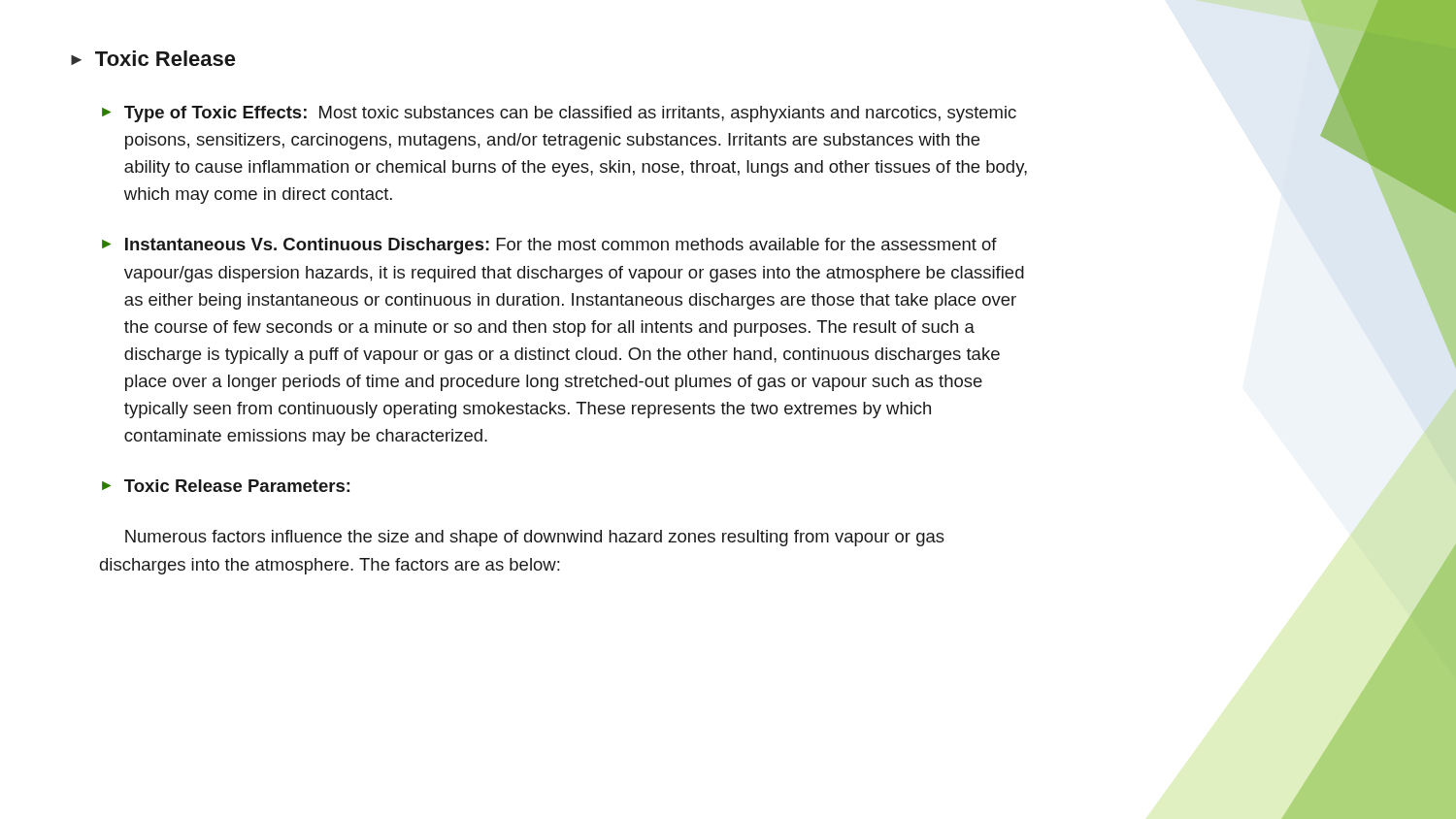Find the illustration

tap(1252, 410)
